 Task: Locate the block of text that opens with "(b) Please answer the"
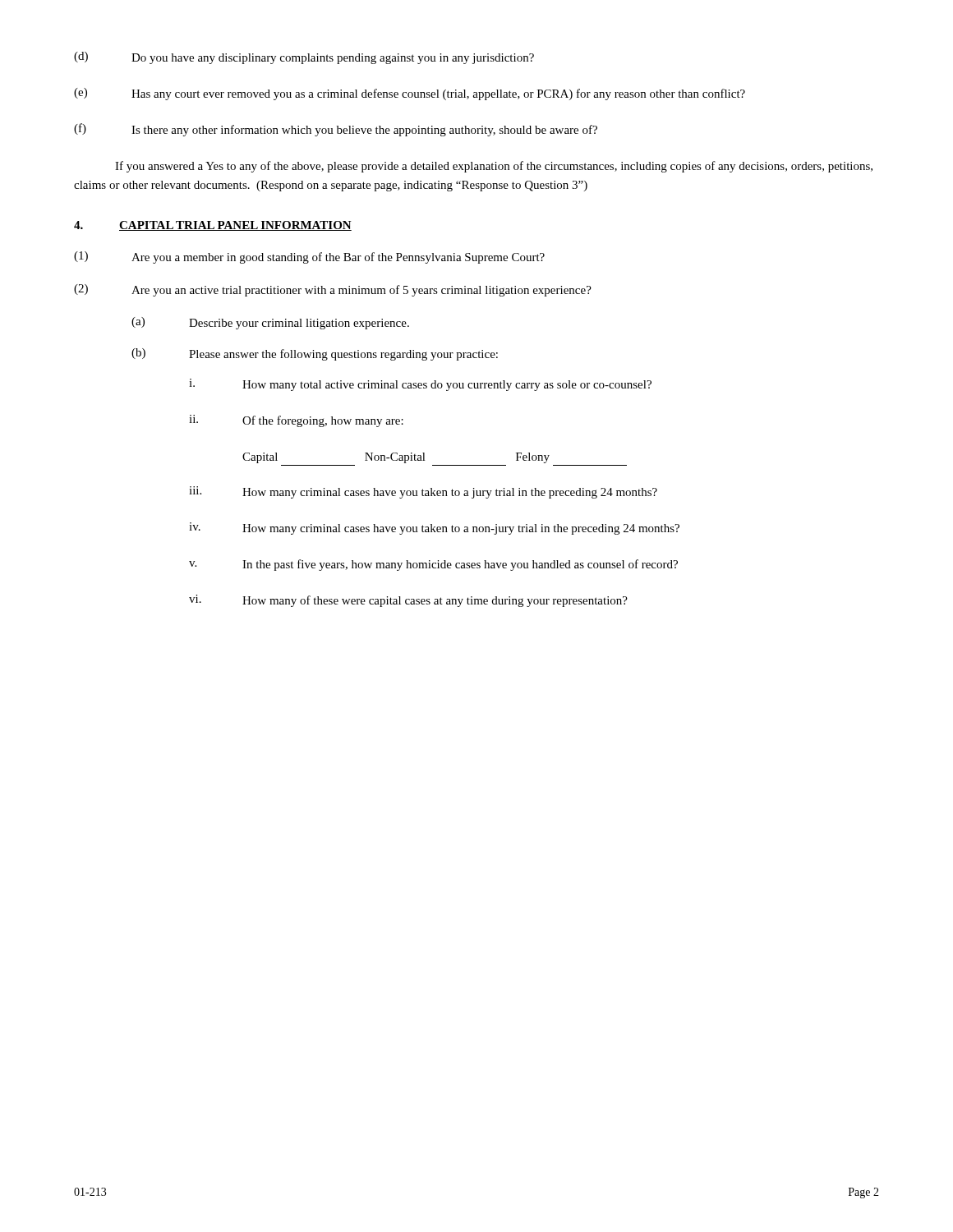[505, 354]
